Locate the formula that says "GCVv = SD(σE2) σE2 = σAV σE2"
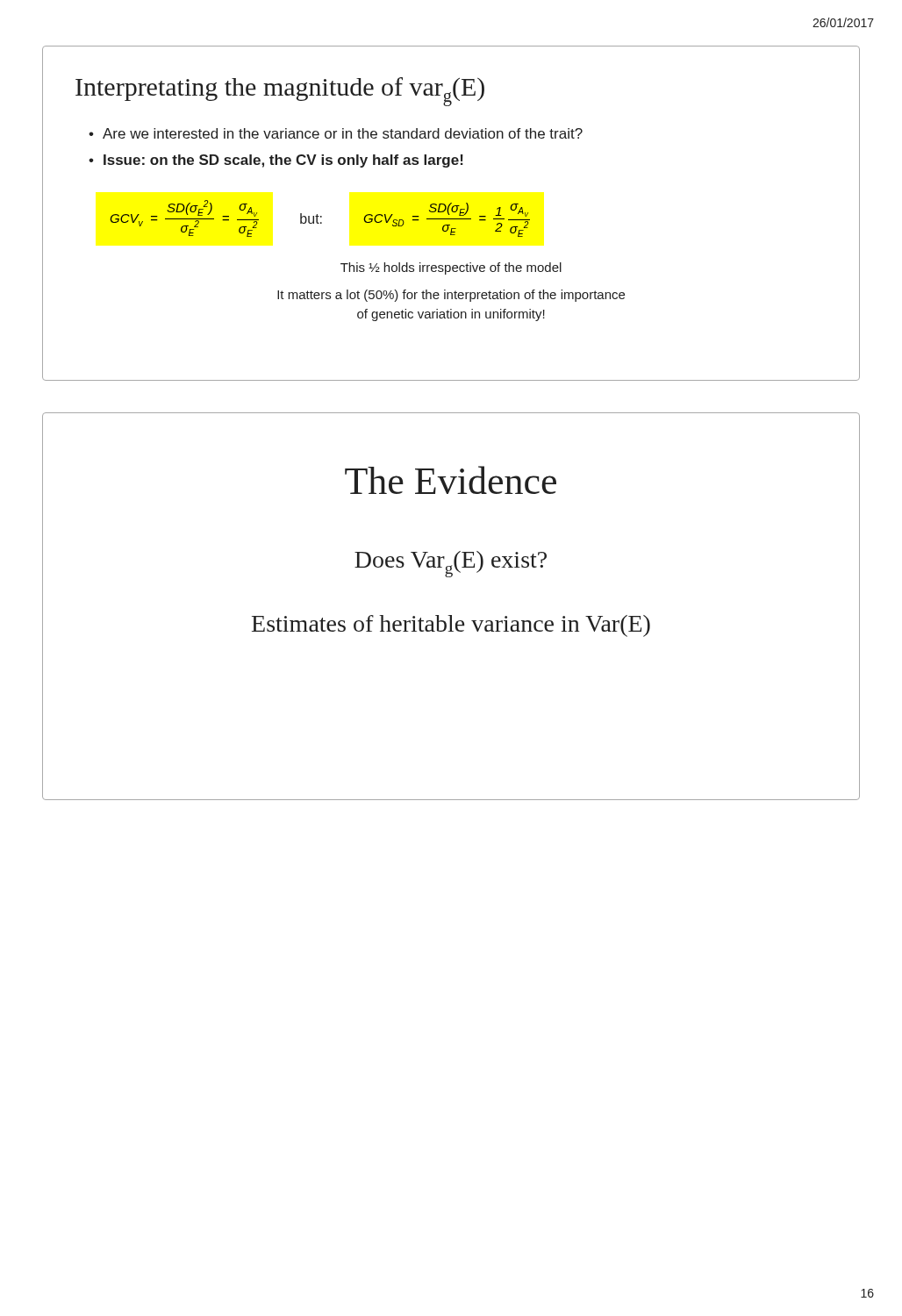Screen dimensions: 1316x902 [x=184, y=219]
